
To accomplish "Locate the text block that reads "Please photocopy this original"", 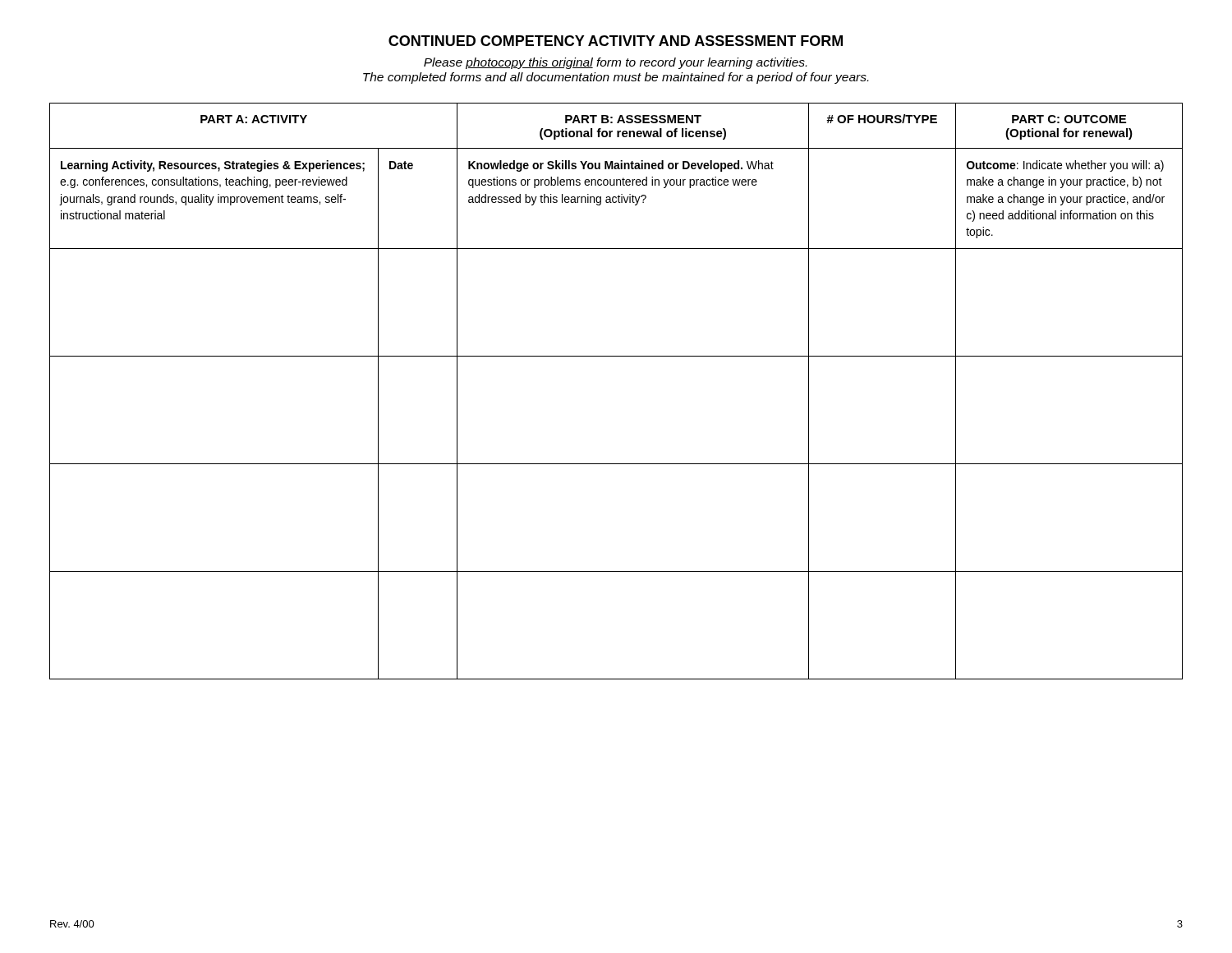I will tap(616, 69).
